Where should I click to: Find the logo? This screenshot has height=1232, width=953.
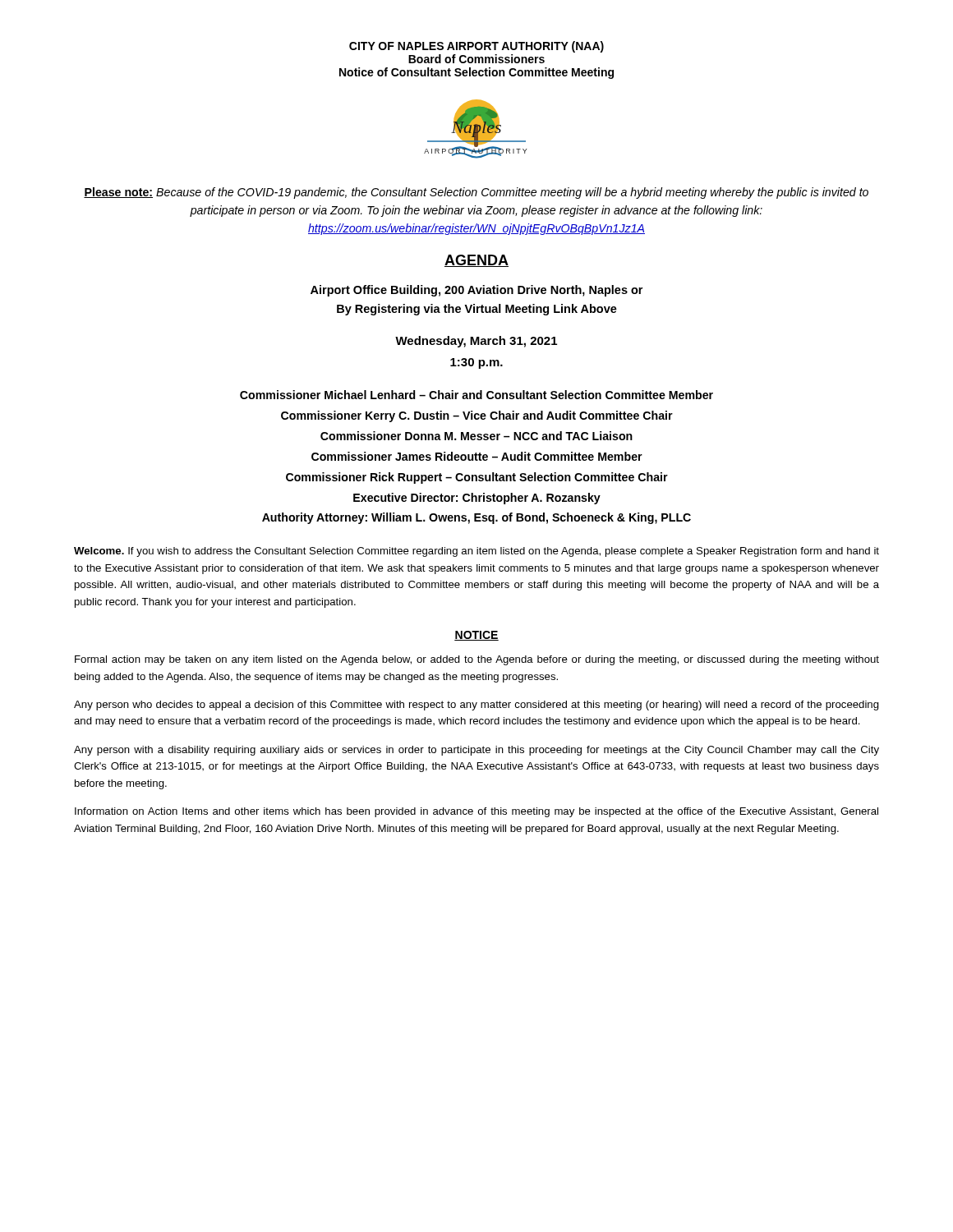point(476,130)
